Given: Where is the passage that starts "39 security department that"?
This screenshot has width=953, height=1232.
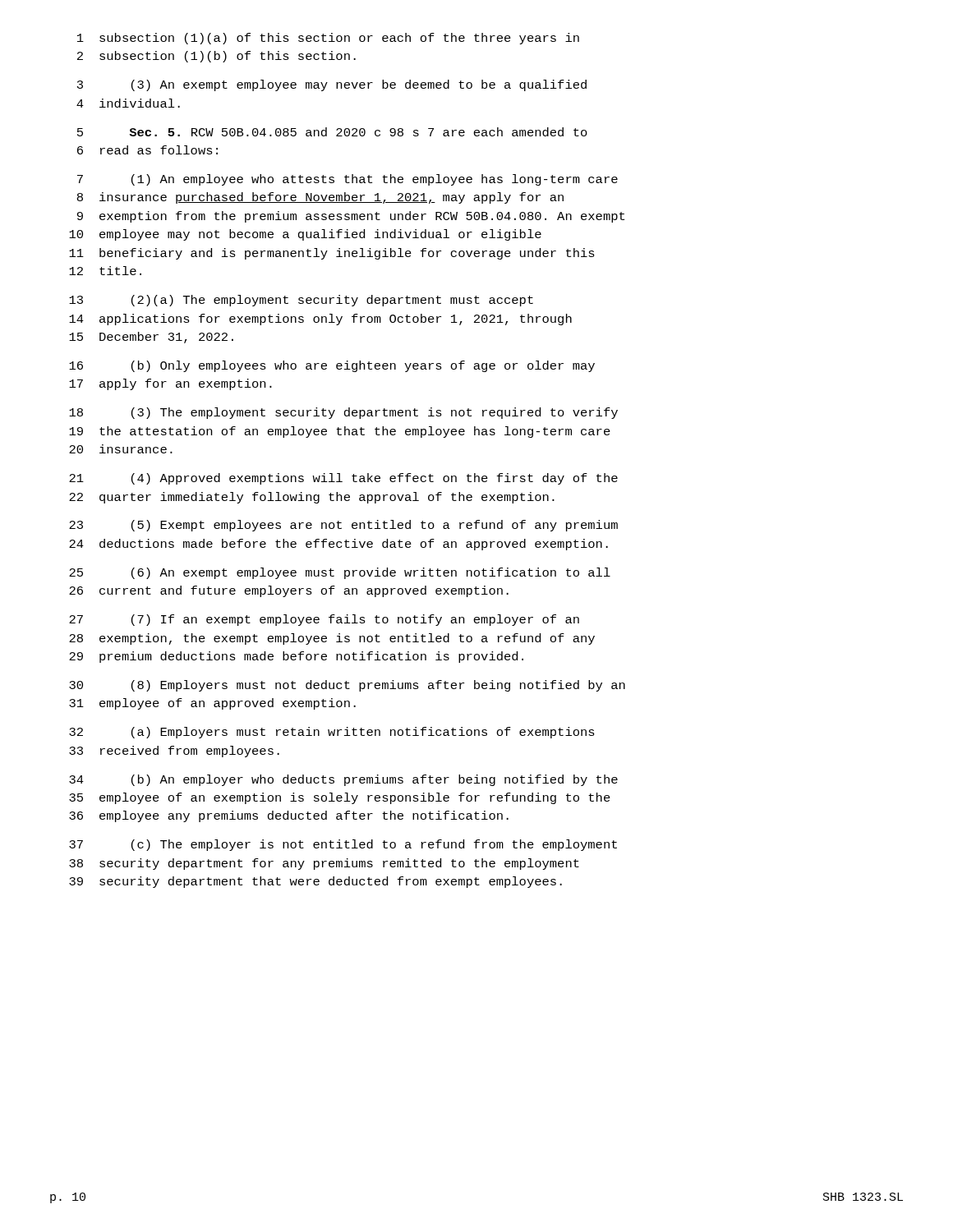Looking at the screenshot, I should pos(476,883).
